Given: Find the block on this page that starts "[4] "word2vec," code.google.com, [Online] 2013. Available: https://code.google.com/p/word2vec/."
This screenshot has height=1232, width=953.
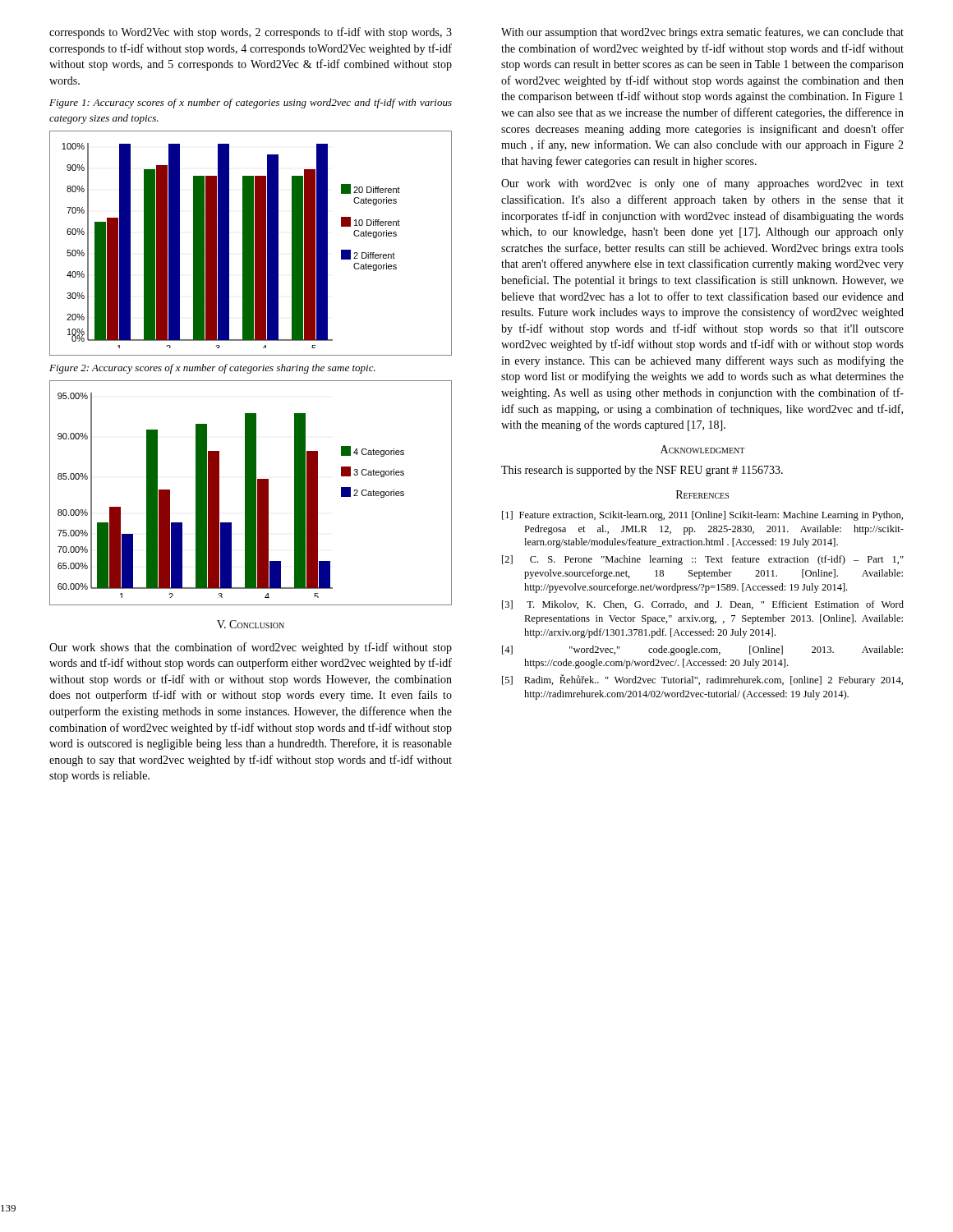Looking at the screenshot, I should pyautogui.click(x=702, y=657).
